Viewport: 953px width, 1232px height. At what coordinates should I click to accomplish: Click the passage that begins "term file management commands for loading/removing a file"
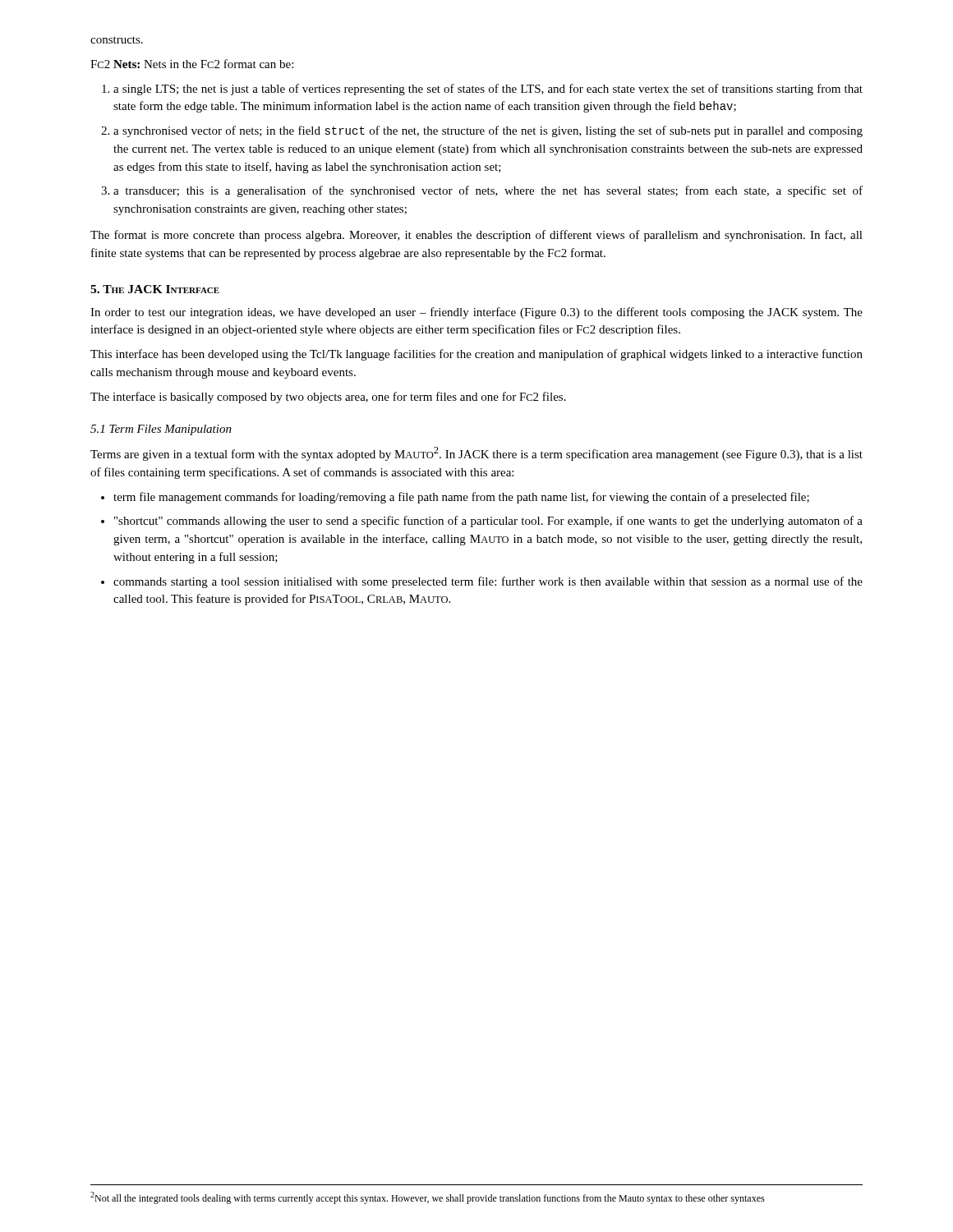click(462, 497)
